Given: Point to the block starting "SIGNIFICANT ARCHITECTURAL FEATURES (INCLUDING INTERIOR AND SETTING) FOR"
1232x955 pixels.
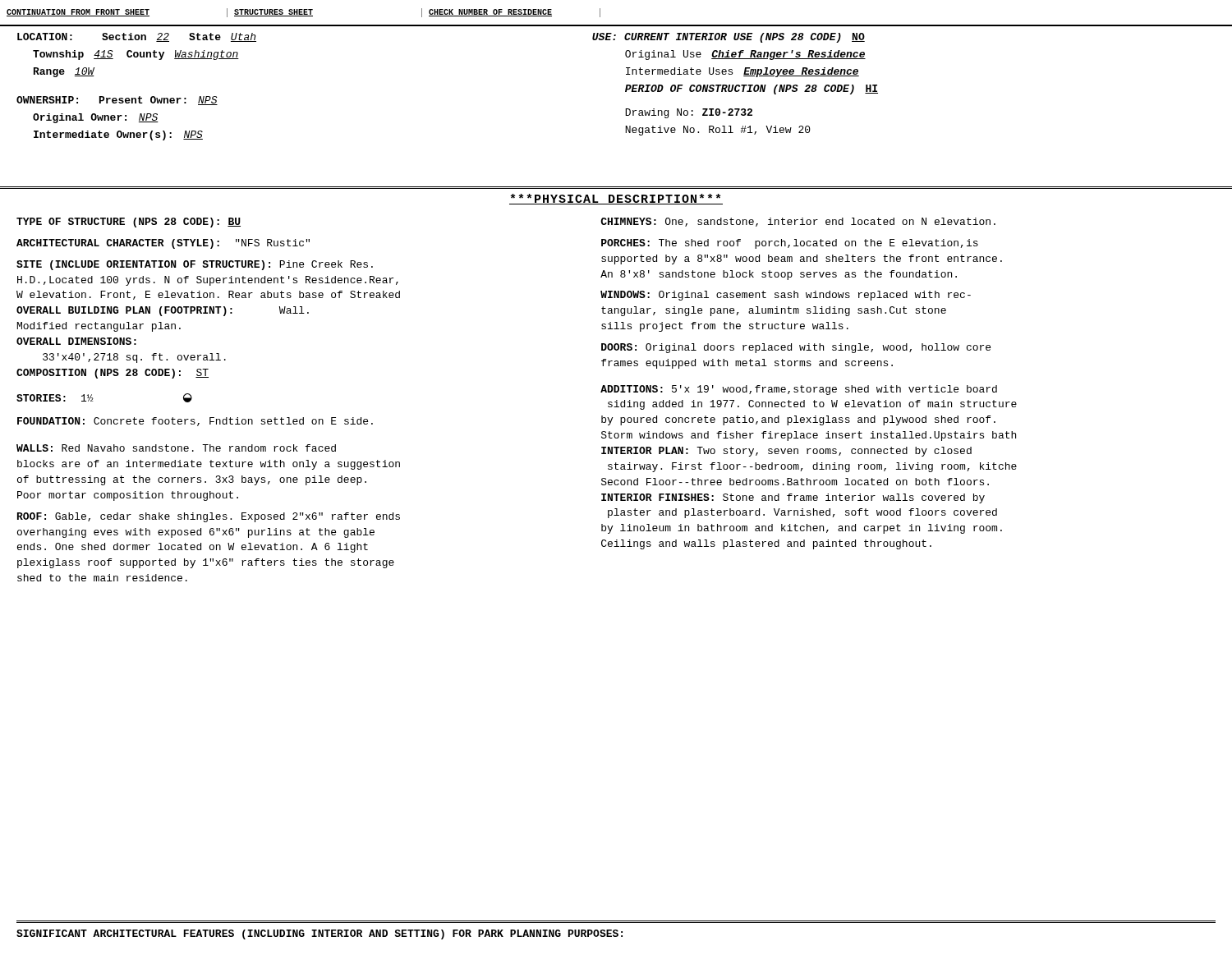Looking at the screenshot, I should coord(321,934).
